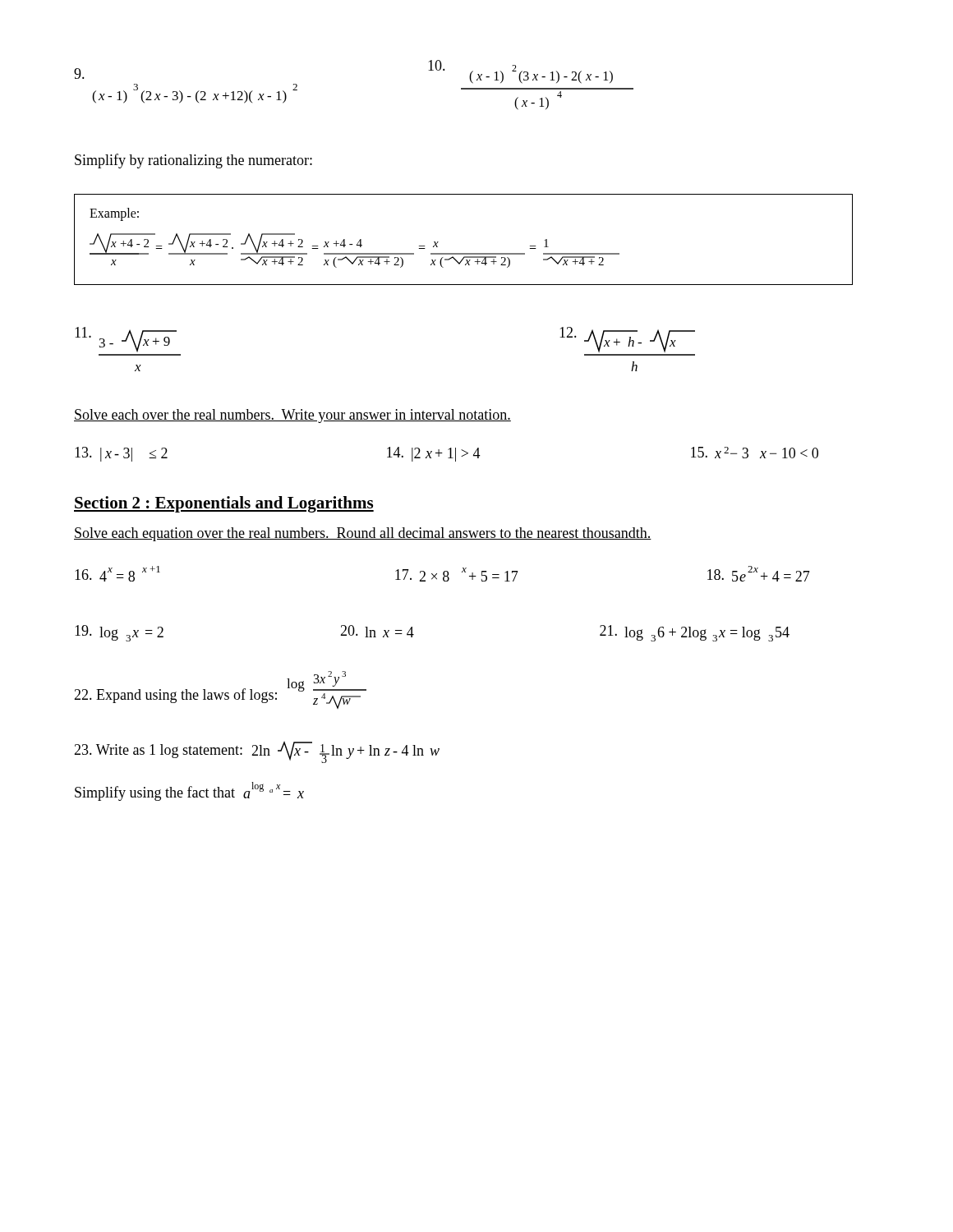Click a section header
The image size is (953, 1232).
(224, 503)
